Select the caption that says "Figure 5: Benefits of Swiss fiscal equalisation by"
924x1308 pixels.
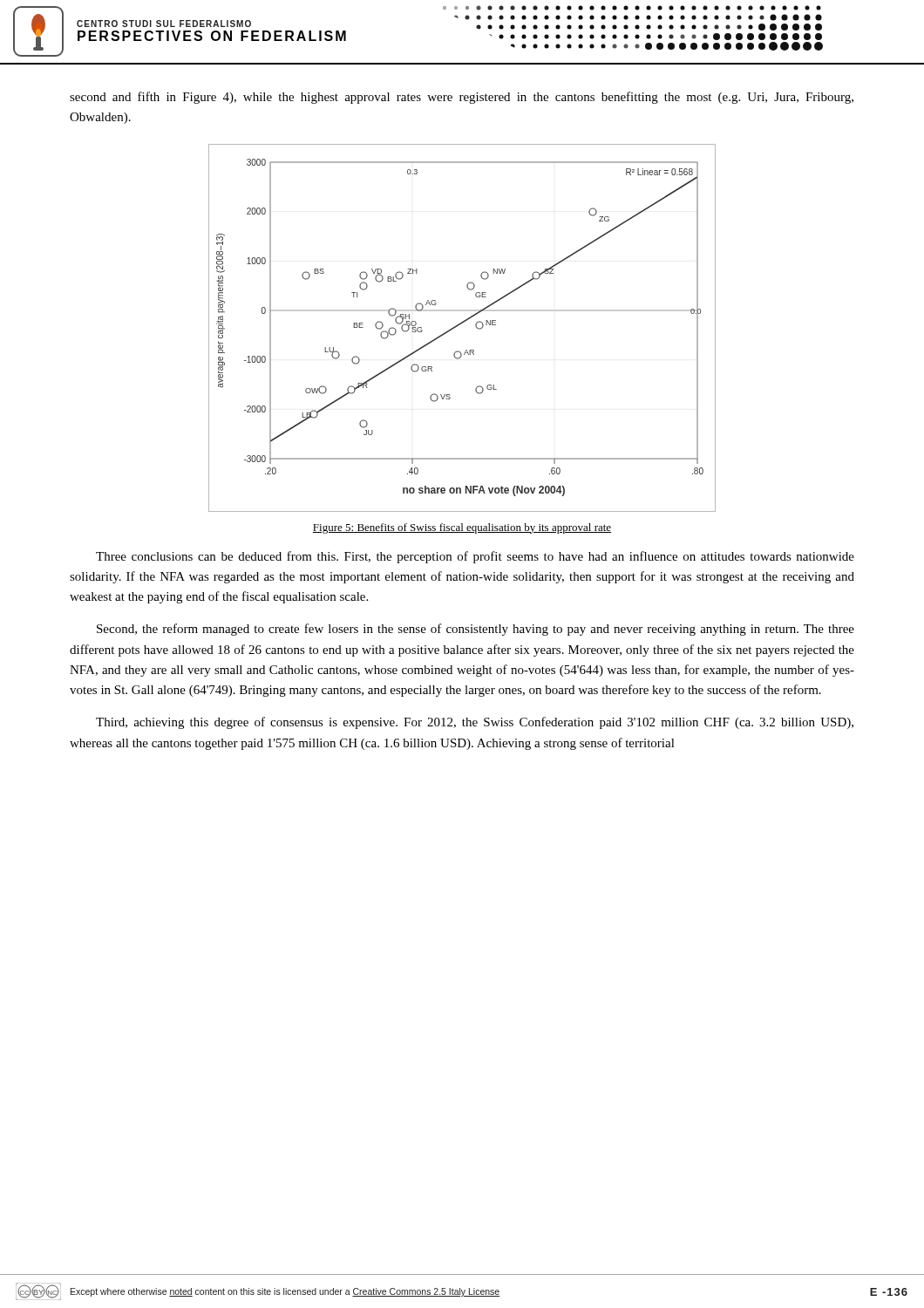462,527
